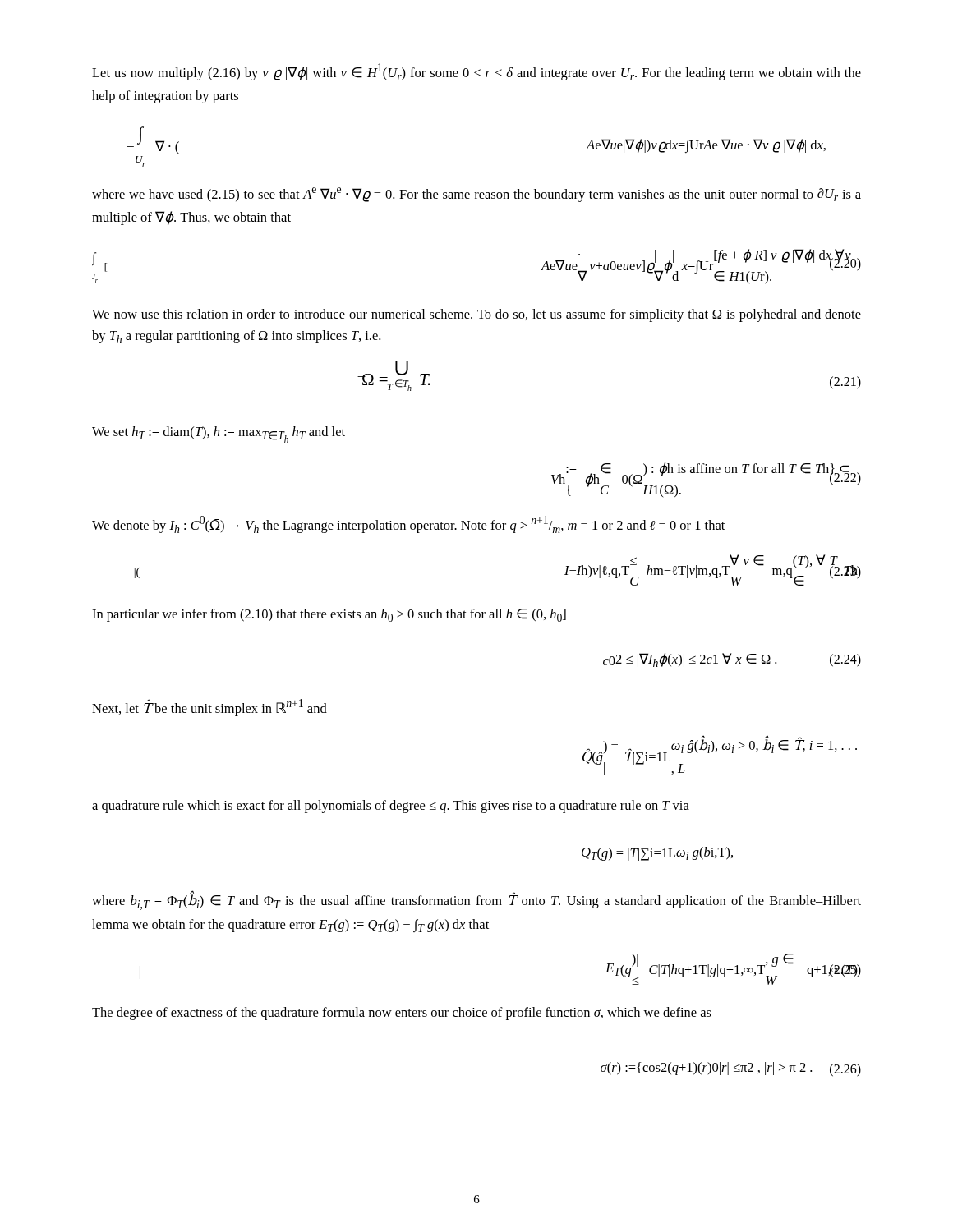This screenshot has width=953, height=1232.
Task: Find the formula on this page that starts "c0 2 ≤ |∇Ihϕ(x)| ≤ 2c1 ∀"
Action: [732, 660]
